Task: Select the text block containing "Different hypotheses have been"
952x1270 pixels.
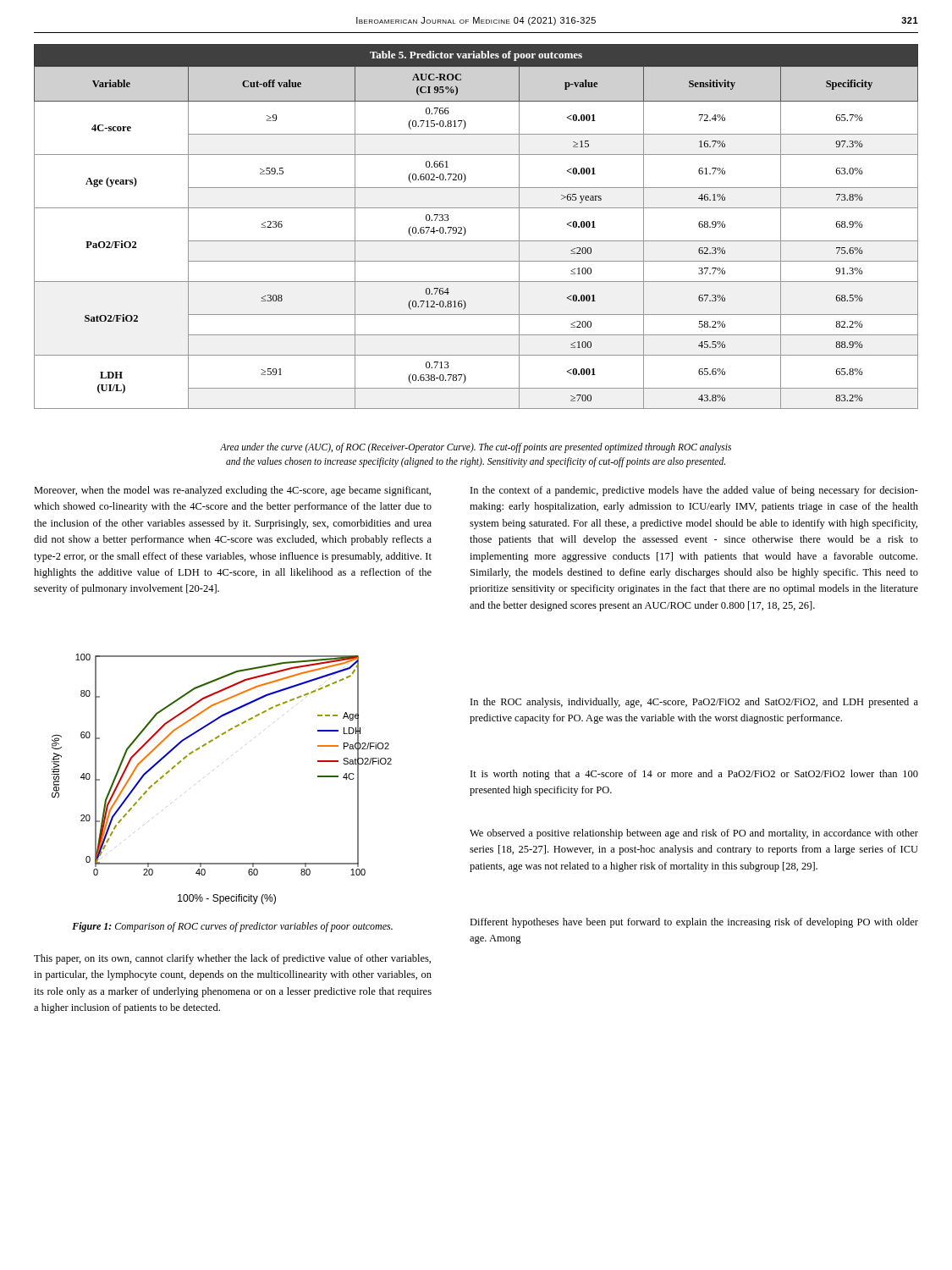Action: pyautogui.click(x=694, y=930)
